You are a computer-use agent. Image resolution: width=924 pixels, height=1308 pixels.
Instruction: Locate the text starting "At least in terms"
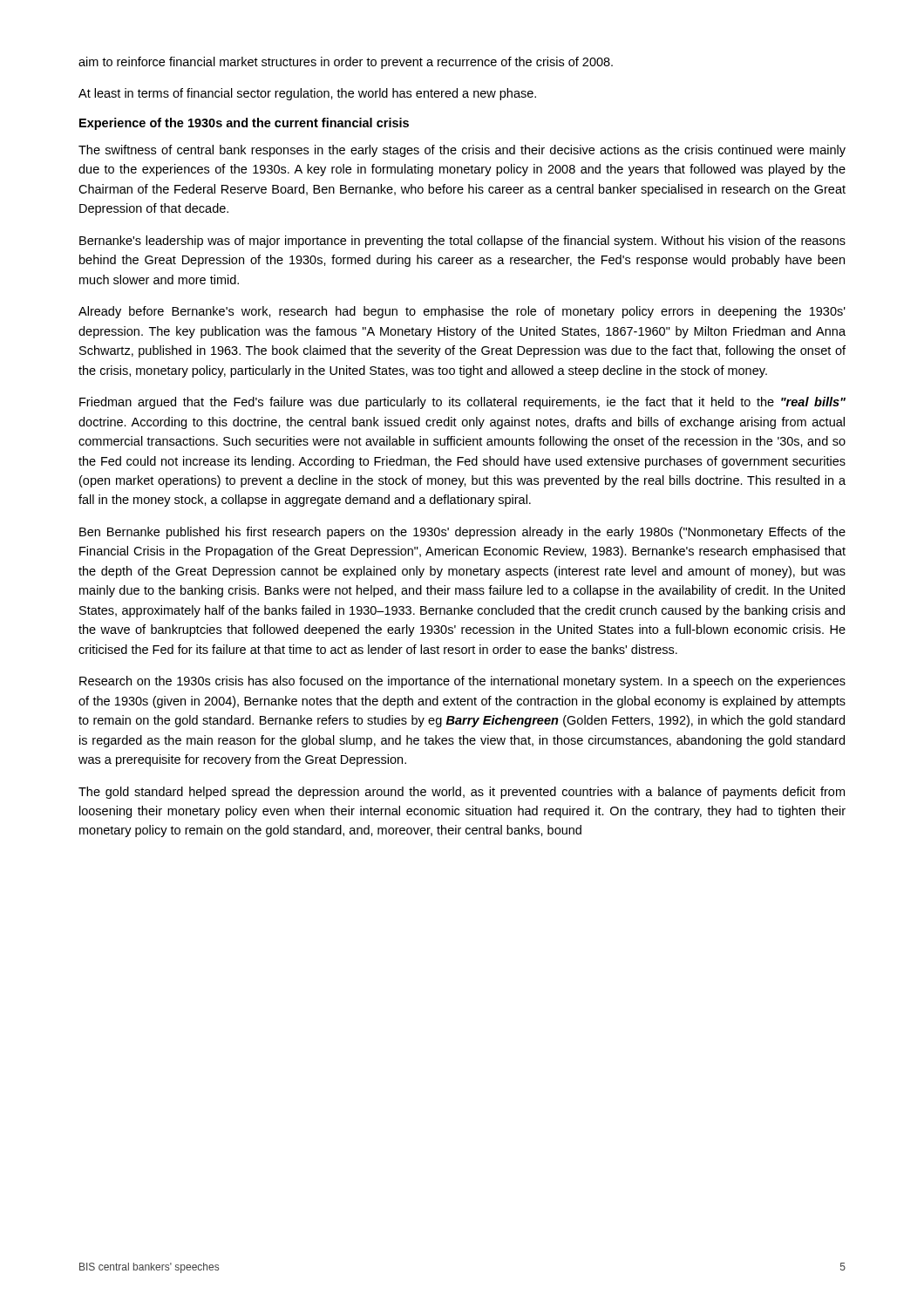[308, 94]
